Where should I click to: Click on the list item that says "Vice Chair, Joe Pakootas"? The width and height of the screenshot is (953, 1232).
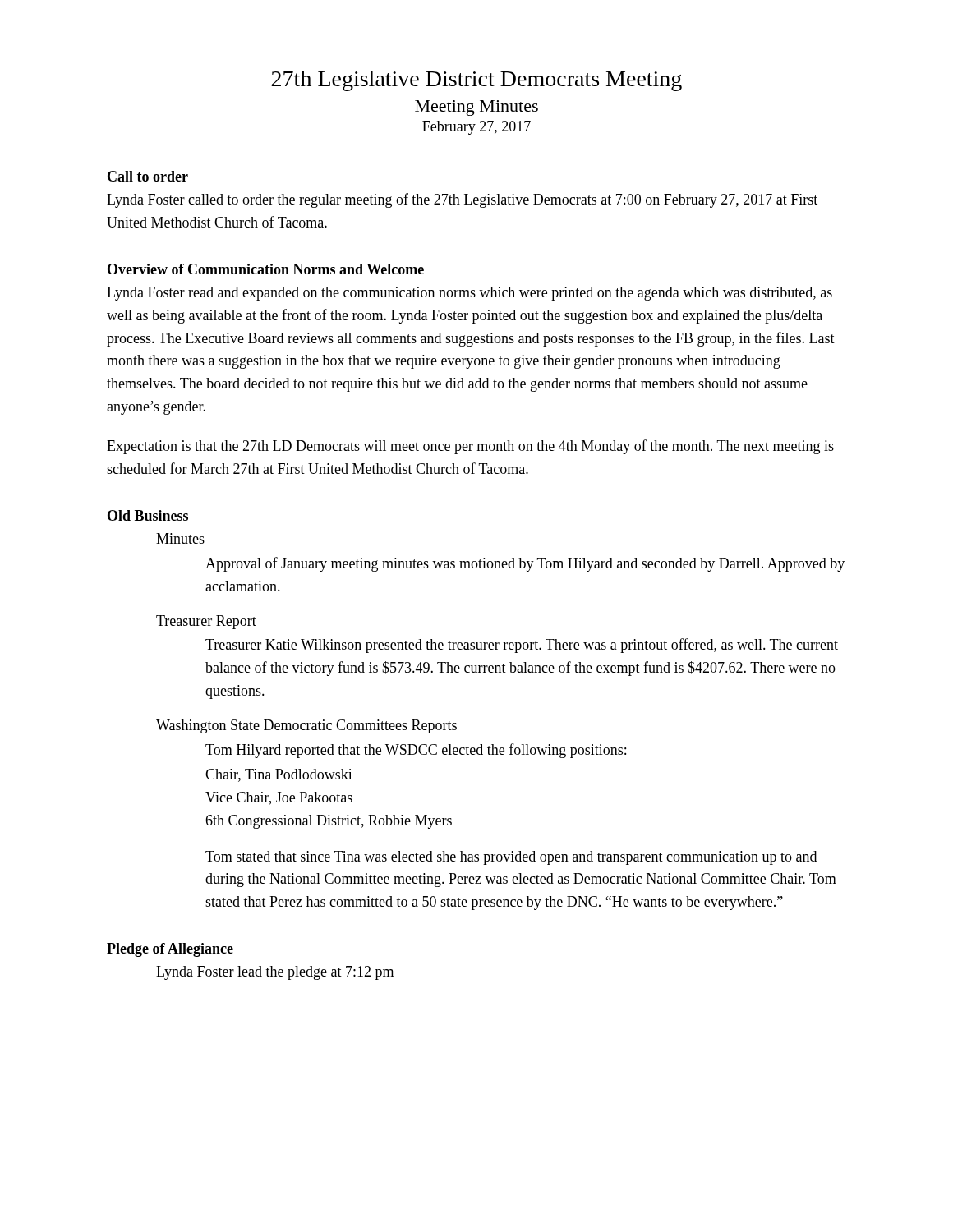tap(279, 797)
